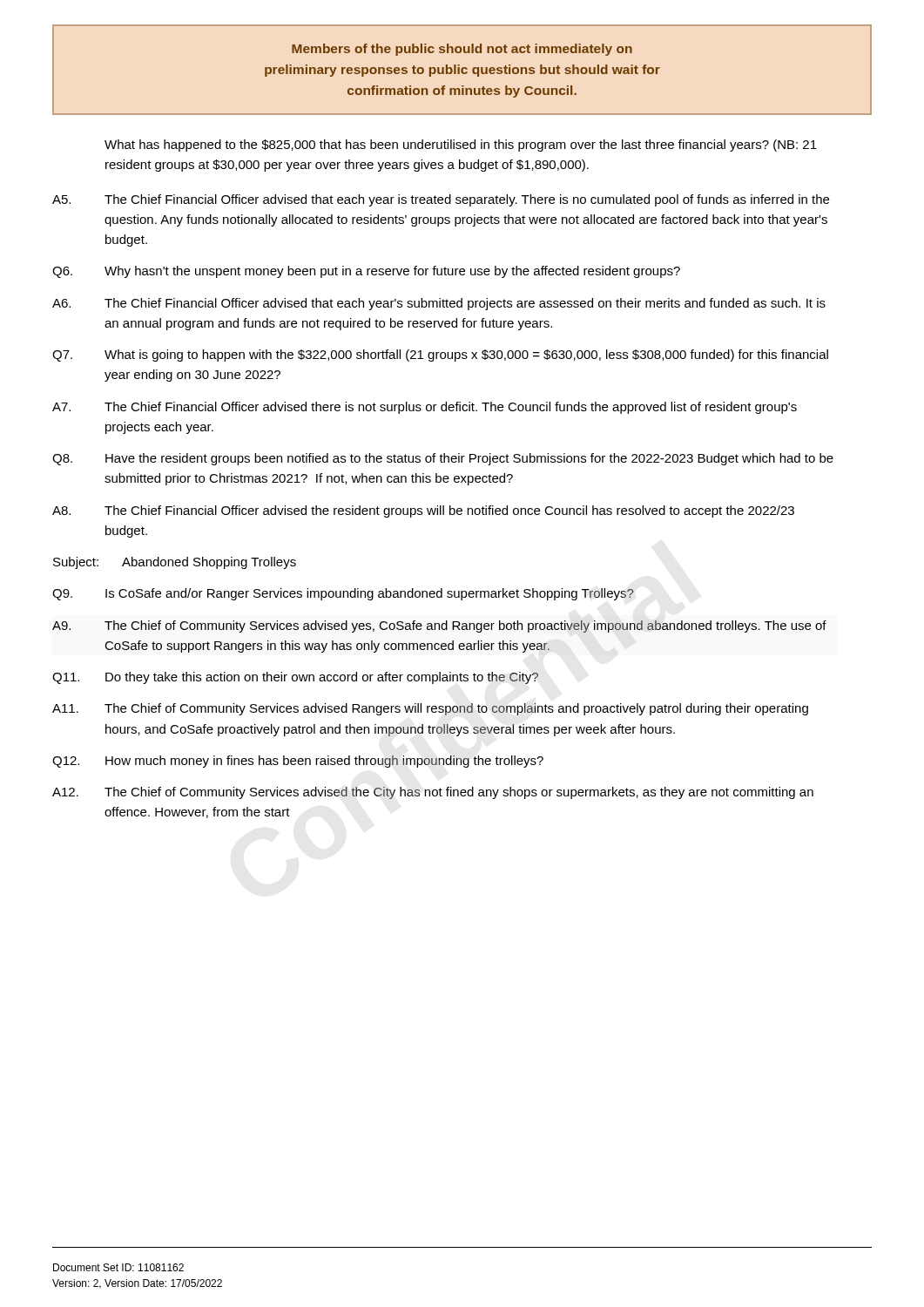Where is the passage that starts "A12. The Chief of Community Services advised"?
Screen dimensions: 1307x924
click(x=445, y=802)
